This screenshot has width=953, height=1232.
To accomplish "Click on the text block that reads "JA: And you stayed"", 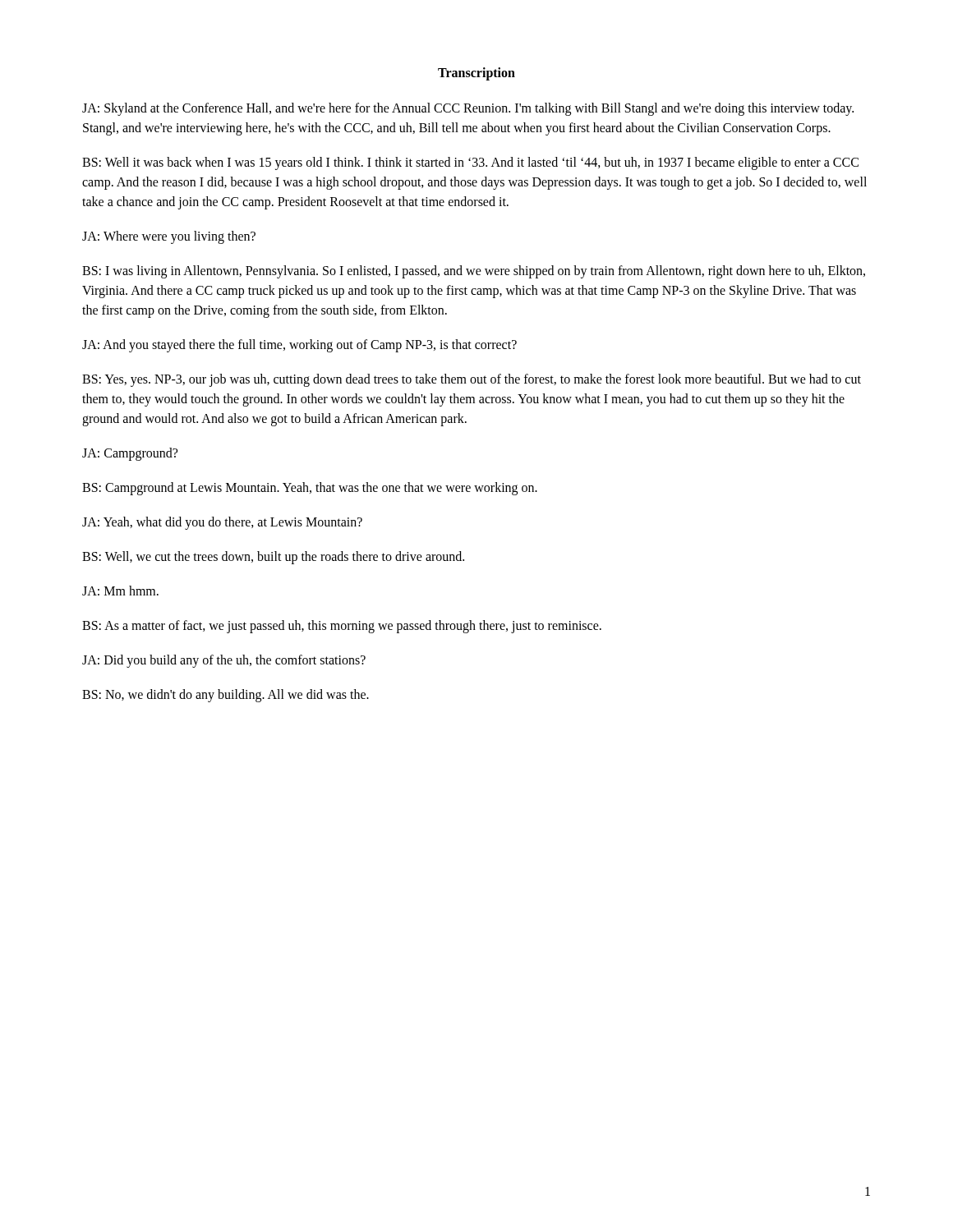I will (300, 345).
